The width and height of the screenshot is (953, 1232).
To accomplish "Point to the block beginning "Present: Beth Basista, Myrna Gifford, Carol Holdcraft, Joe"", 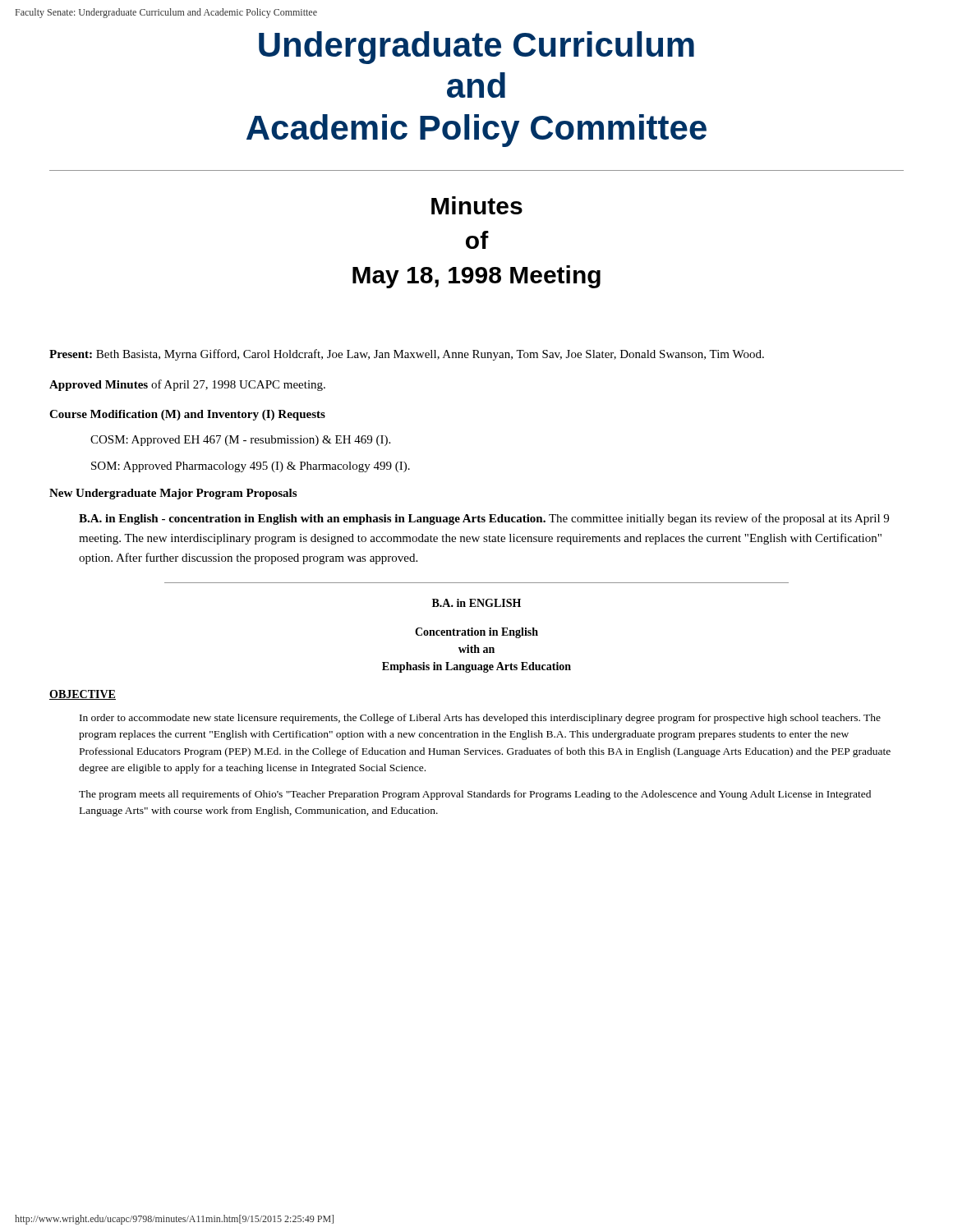I will [407, 354].
